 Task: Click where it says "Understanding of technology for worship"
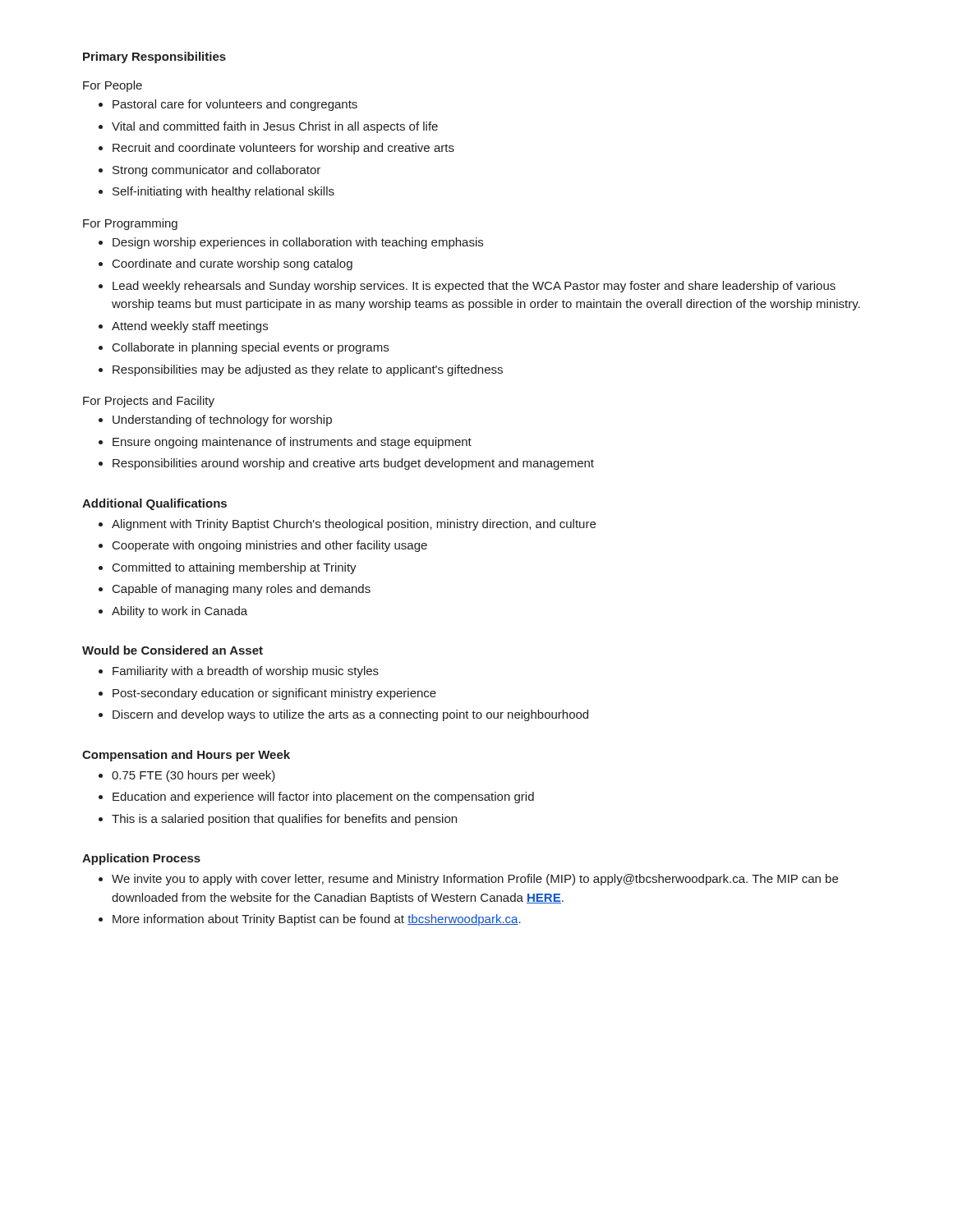(x=222, y=419)
